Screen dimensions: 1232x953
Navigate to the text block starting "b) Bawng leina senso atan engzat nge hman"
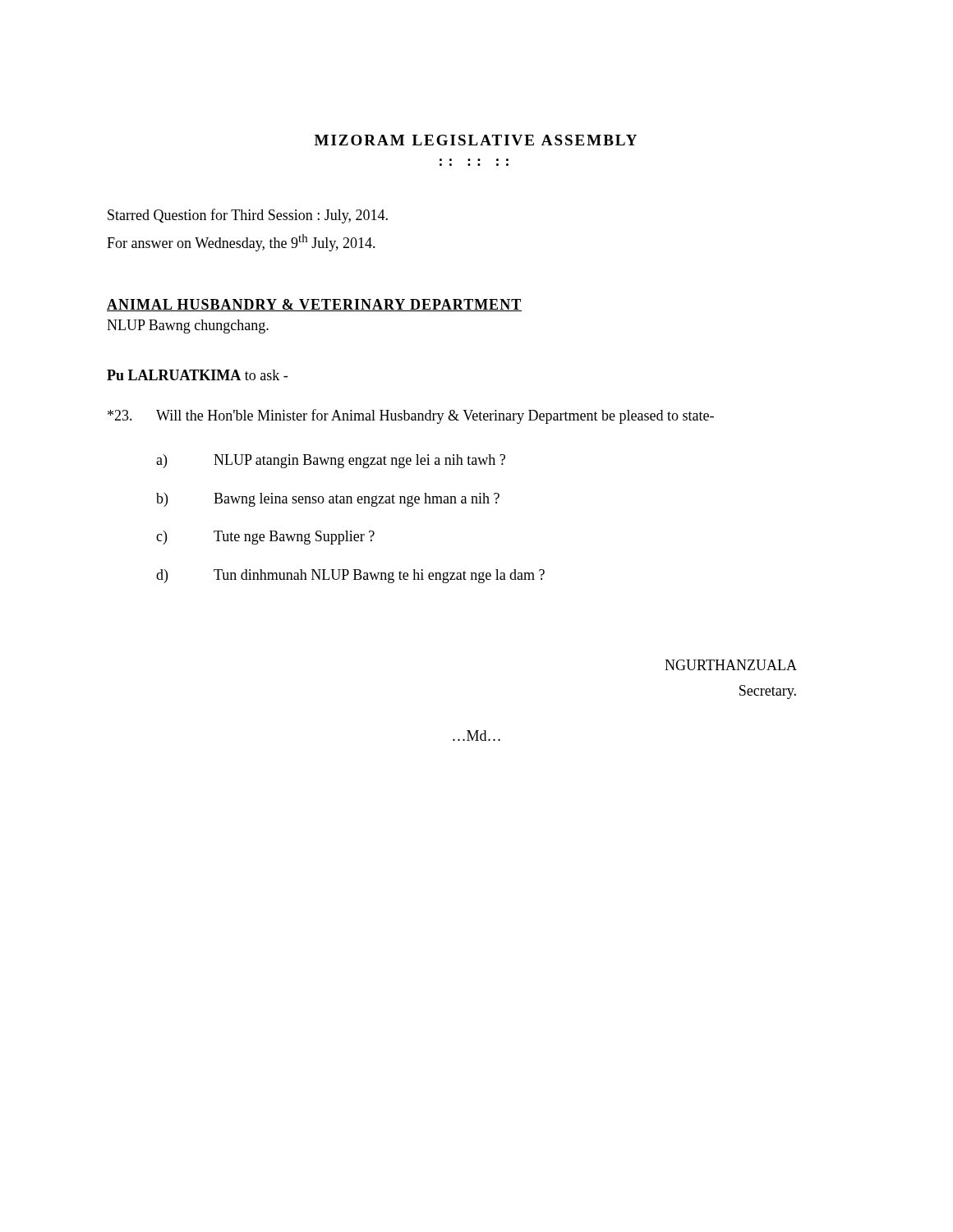point(501,499)
